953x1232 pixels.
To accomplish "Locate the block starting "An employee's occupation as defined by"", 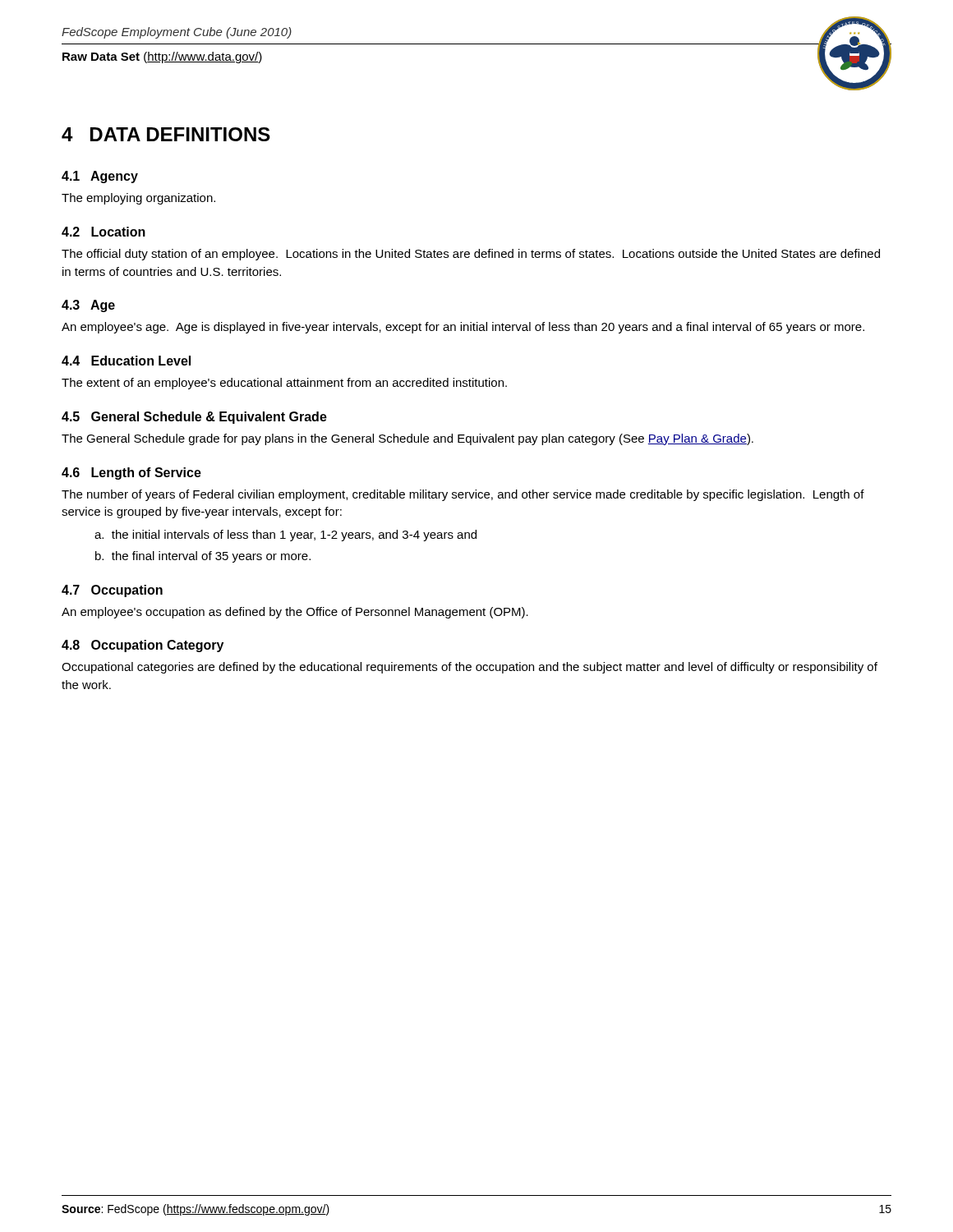I will tap(295, 611).
